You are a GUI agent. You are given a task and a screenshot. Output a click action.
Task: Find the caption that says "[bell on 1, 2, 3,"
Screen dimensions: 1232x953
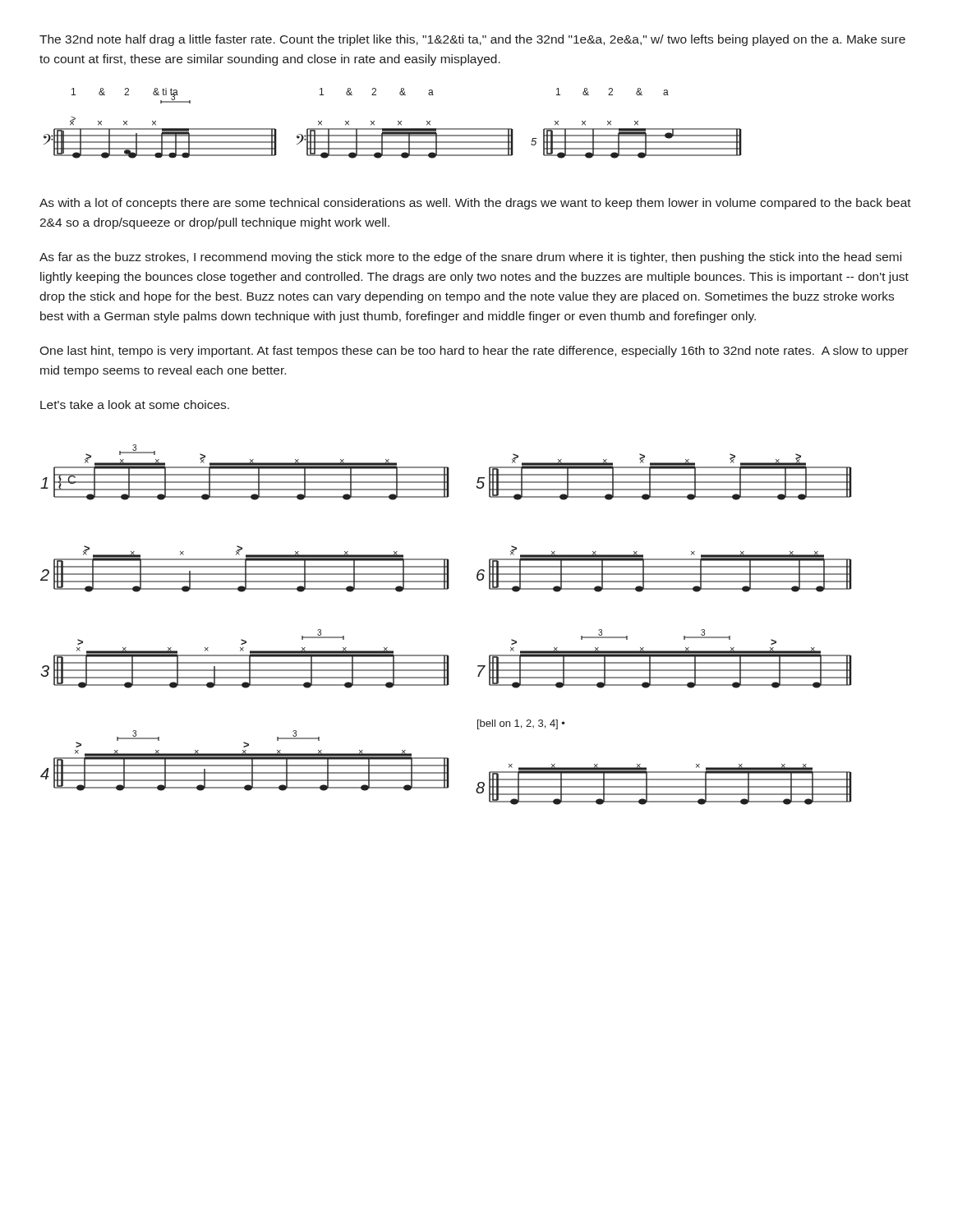(521, 723)
